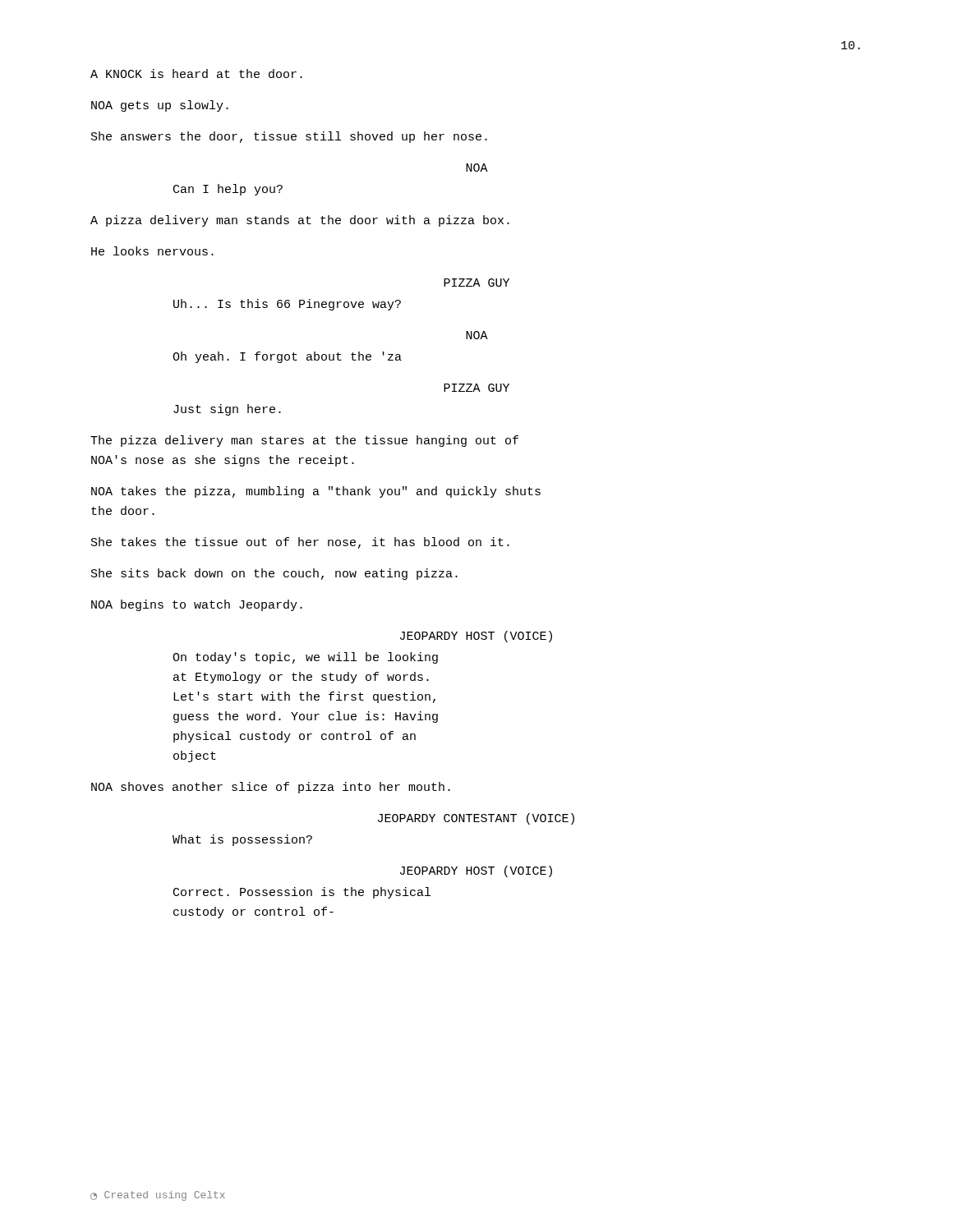
Task: Find "NOA Can I help you?" on this page
Action: pos(476,180)
